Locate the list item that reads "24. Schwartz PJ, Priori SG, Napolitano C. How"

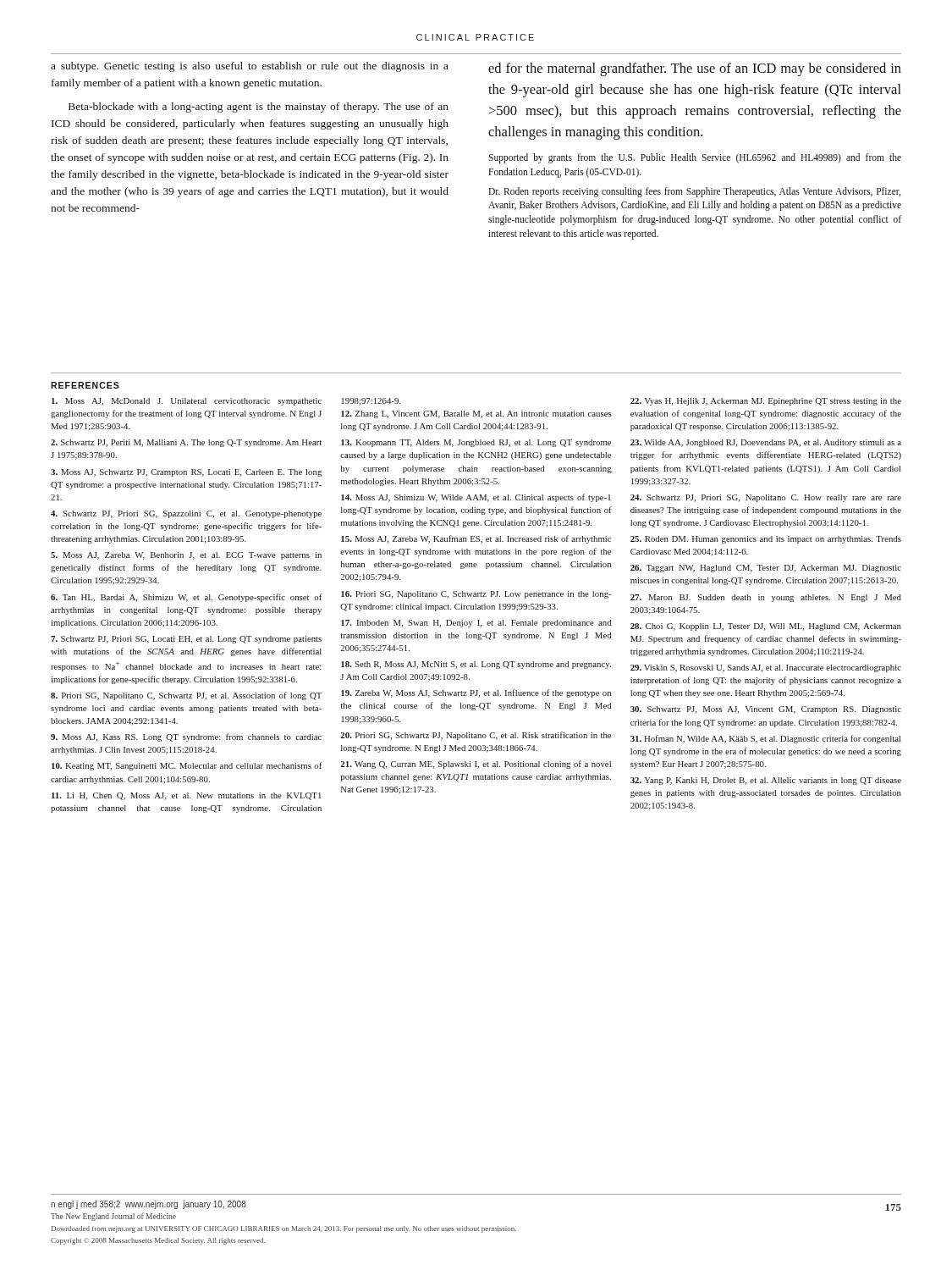coord(766,510)
